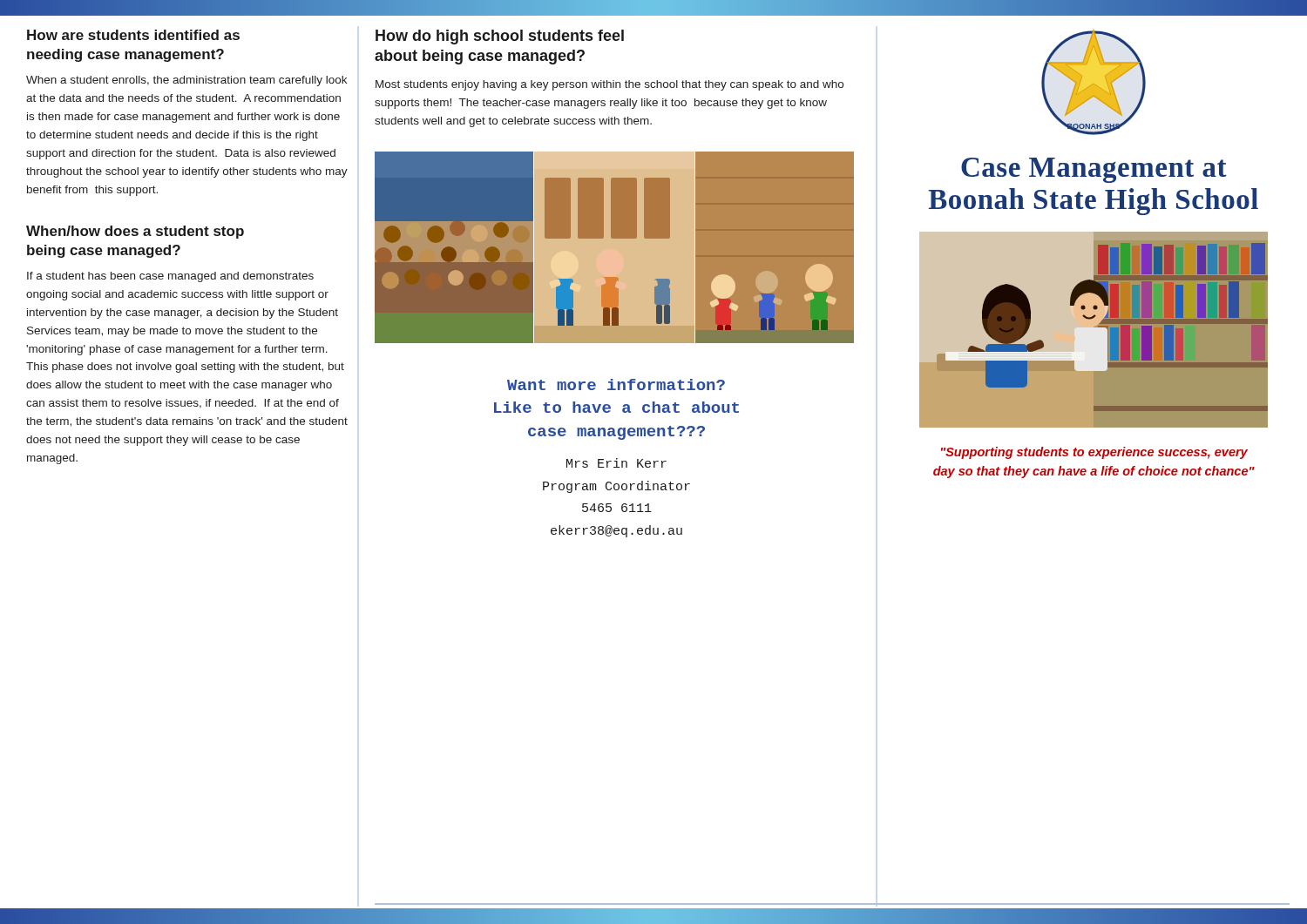
Task: Click the passage that begins "Most students enjoy"
Action: coord(609,102)
